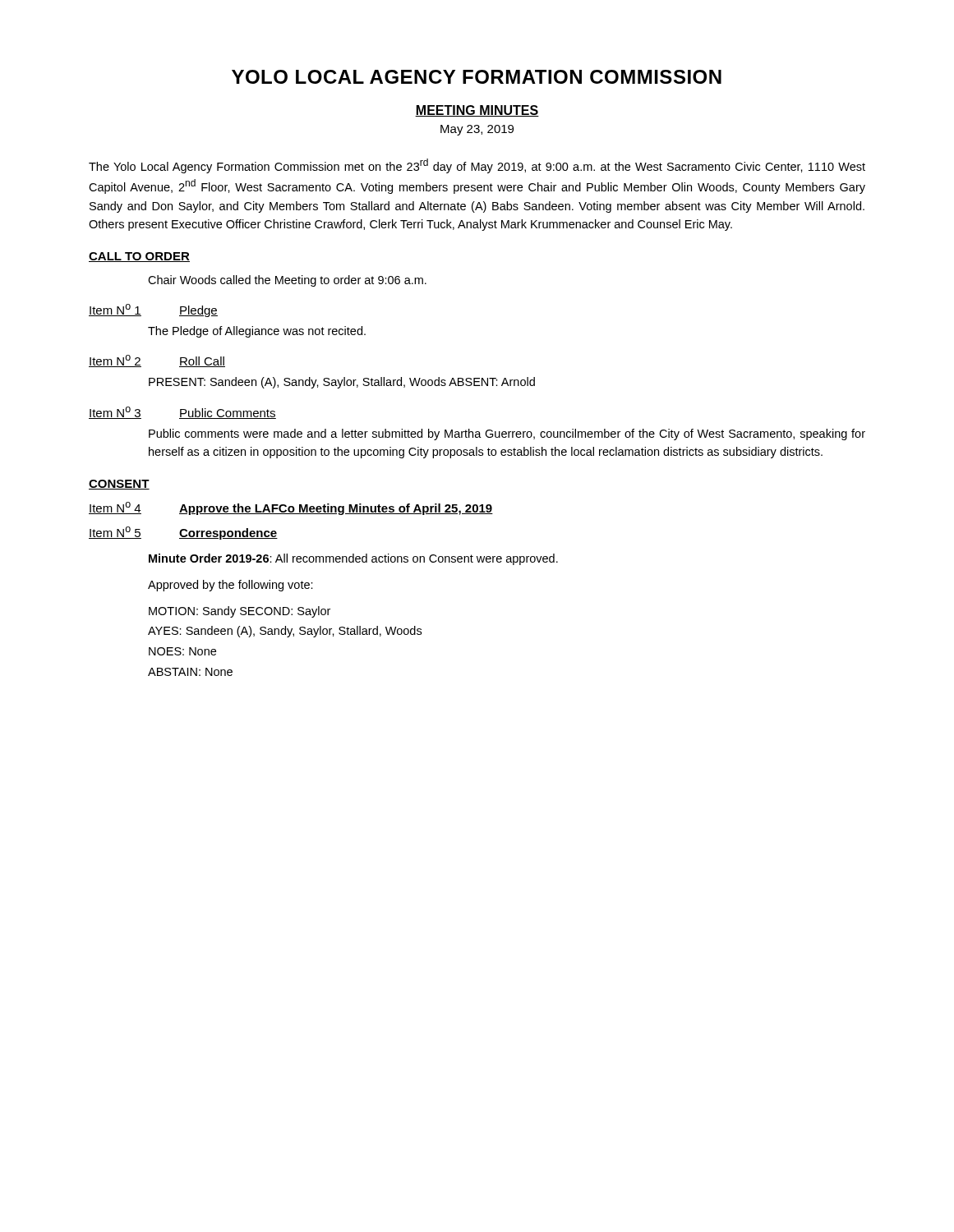This screenshot has width=954, height=1232.
Task: Click on the block starting "Approved by the following vote:"
Action: tap(231, 585)
